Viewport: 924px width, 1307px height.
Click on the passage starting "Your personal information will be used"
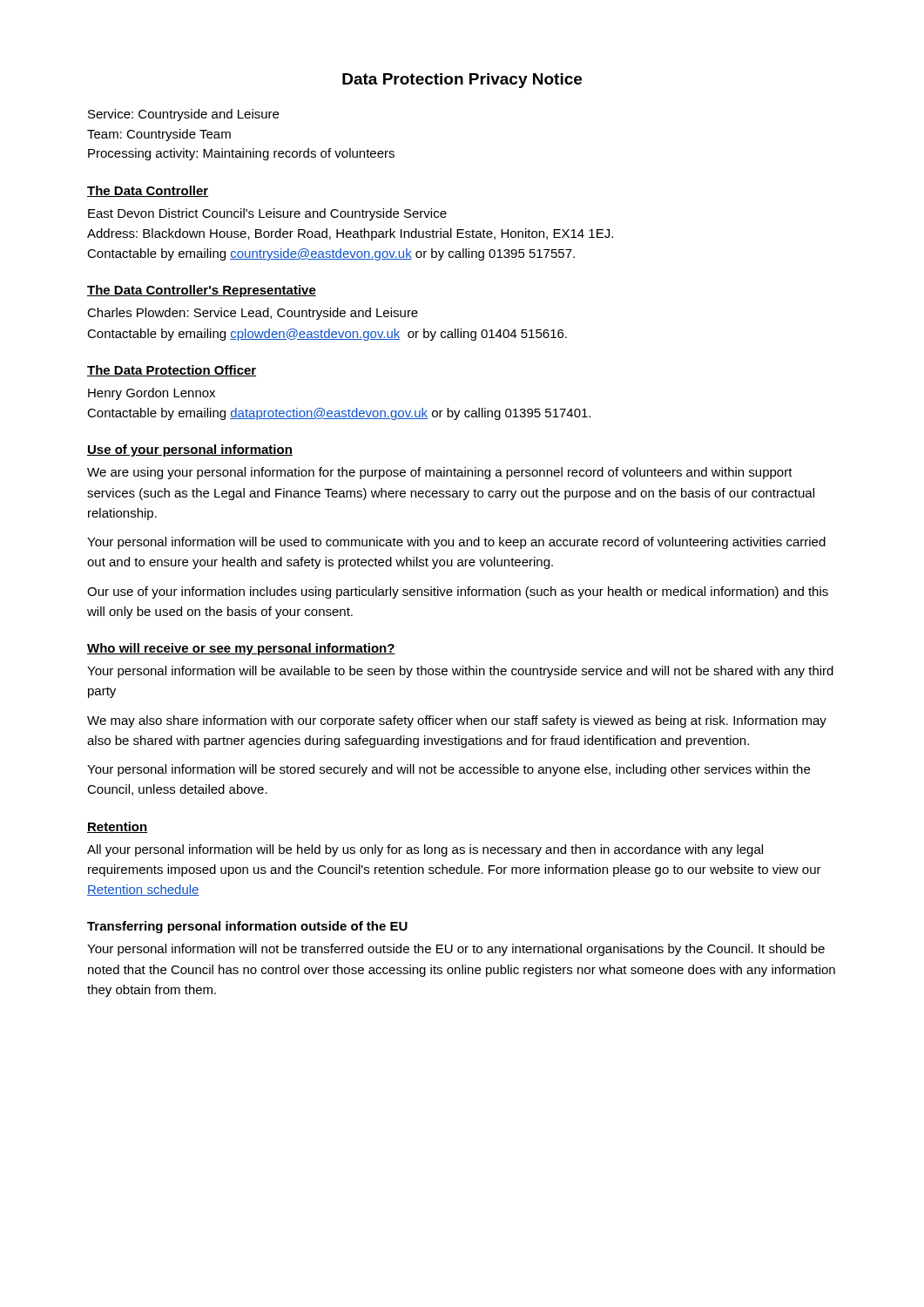tap(456, 552)
